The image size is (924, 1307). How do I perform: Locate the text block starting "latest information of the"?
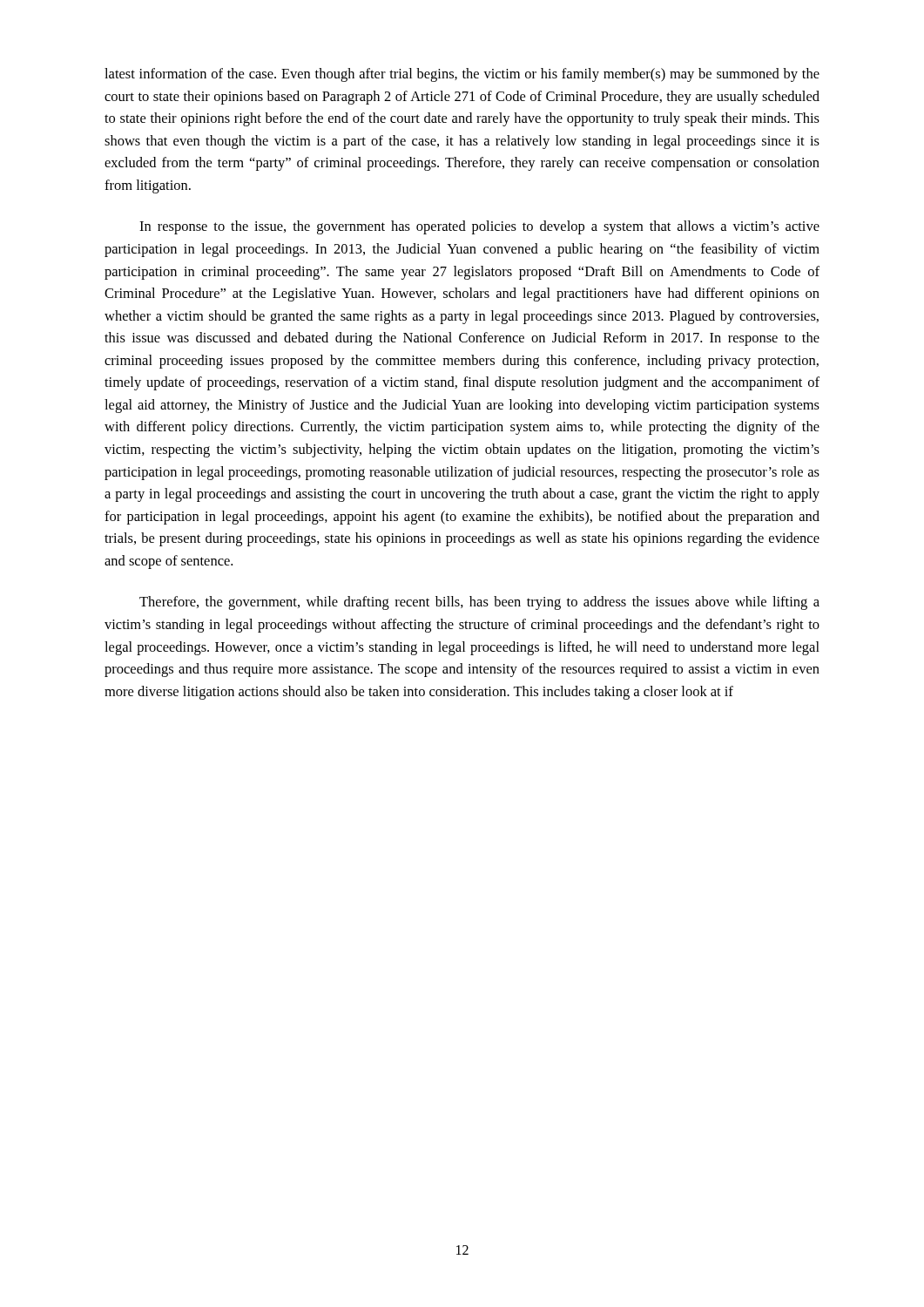point(462,129)
